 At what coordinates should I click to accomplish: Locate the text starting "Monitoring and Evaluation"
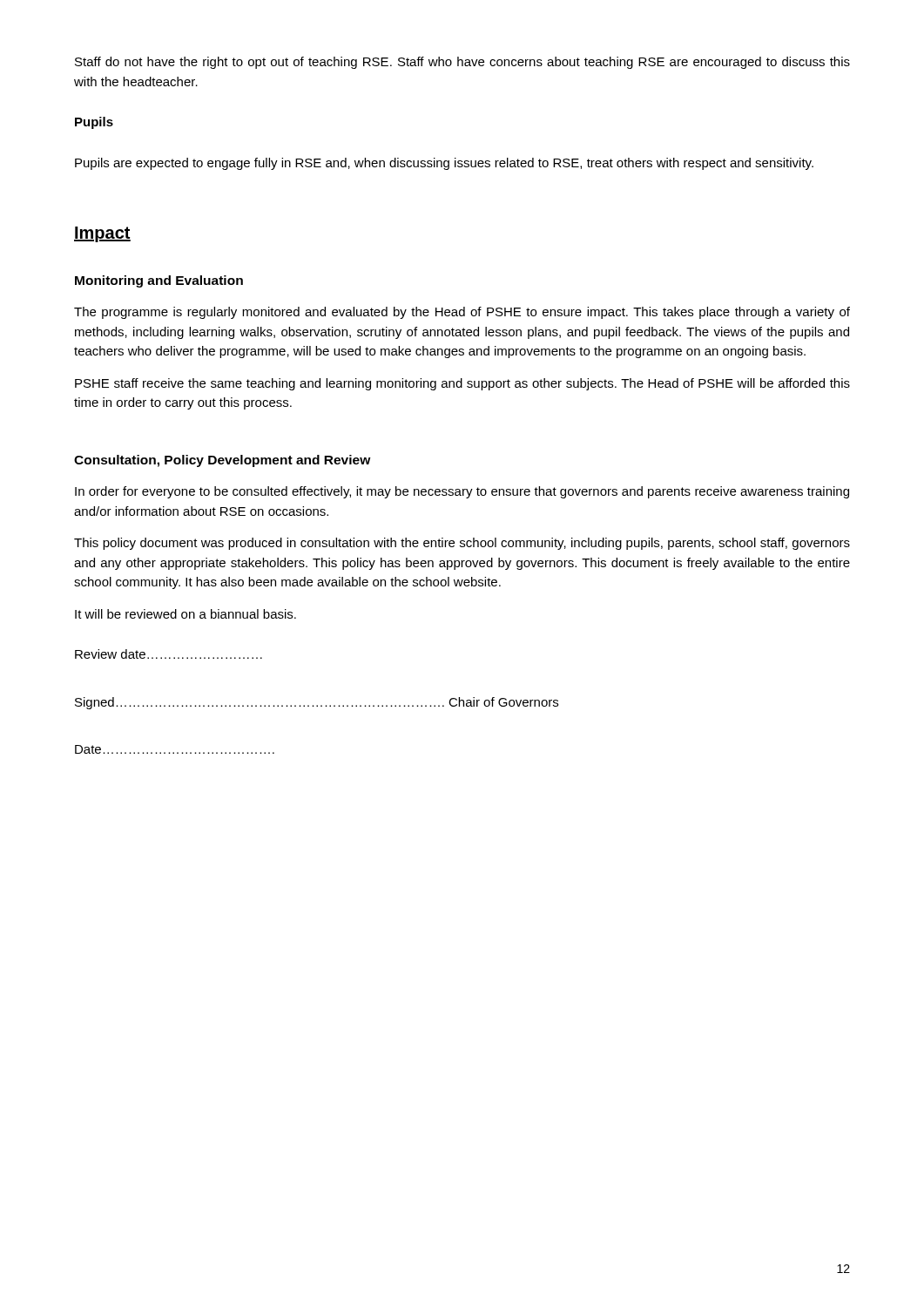pyautogui.click(x=159, y=280)
